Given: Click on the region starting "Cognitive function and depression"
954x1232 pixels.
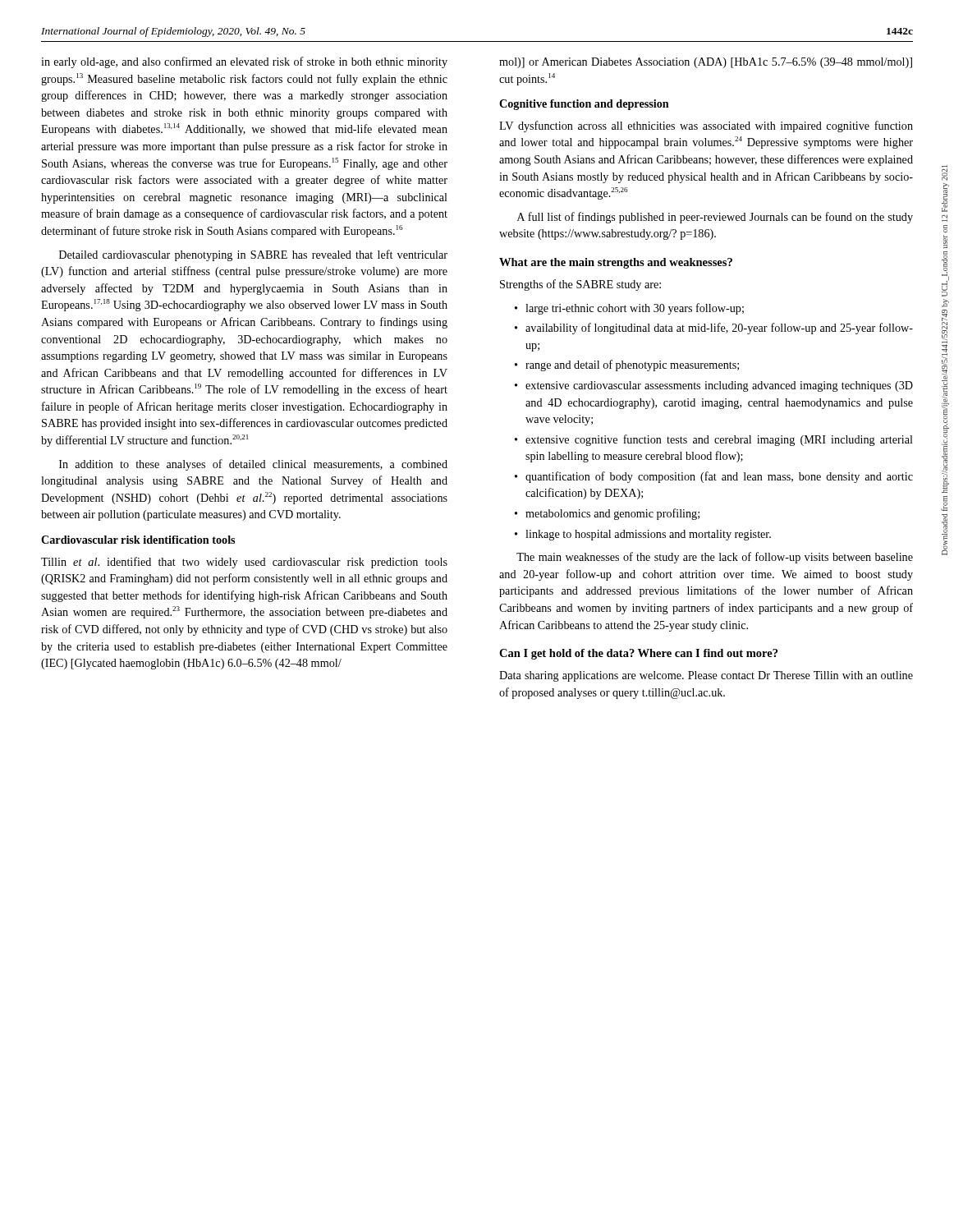Looking at the screenshot, I should (x=584, y=105).
